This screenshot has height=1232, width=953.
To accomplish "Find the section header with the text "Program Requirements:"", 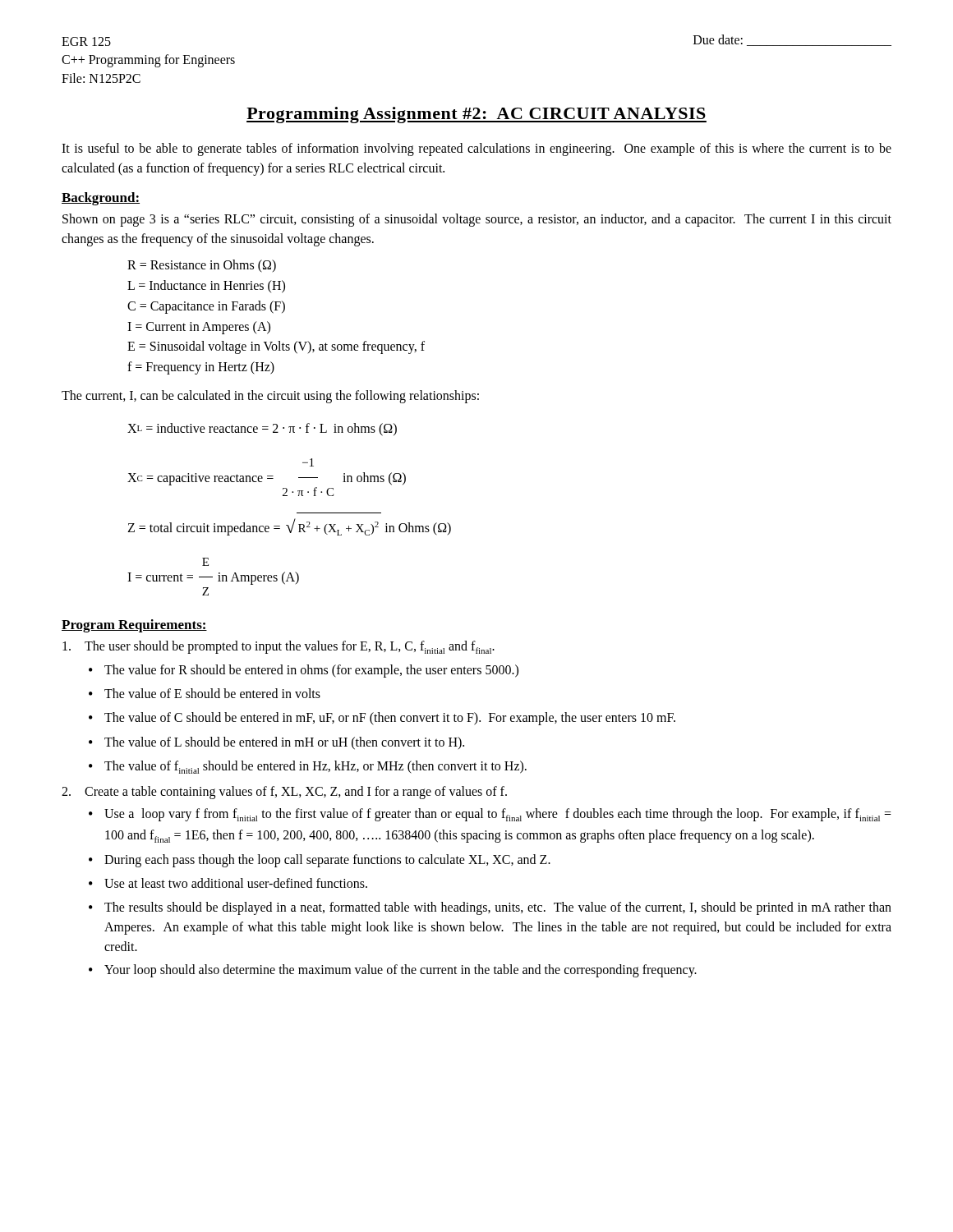I will (134, 625).
